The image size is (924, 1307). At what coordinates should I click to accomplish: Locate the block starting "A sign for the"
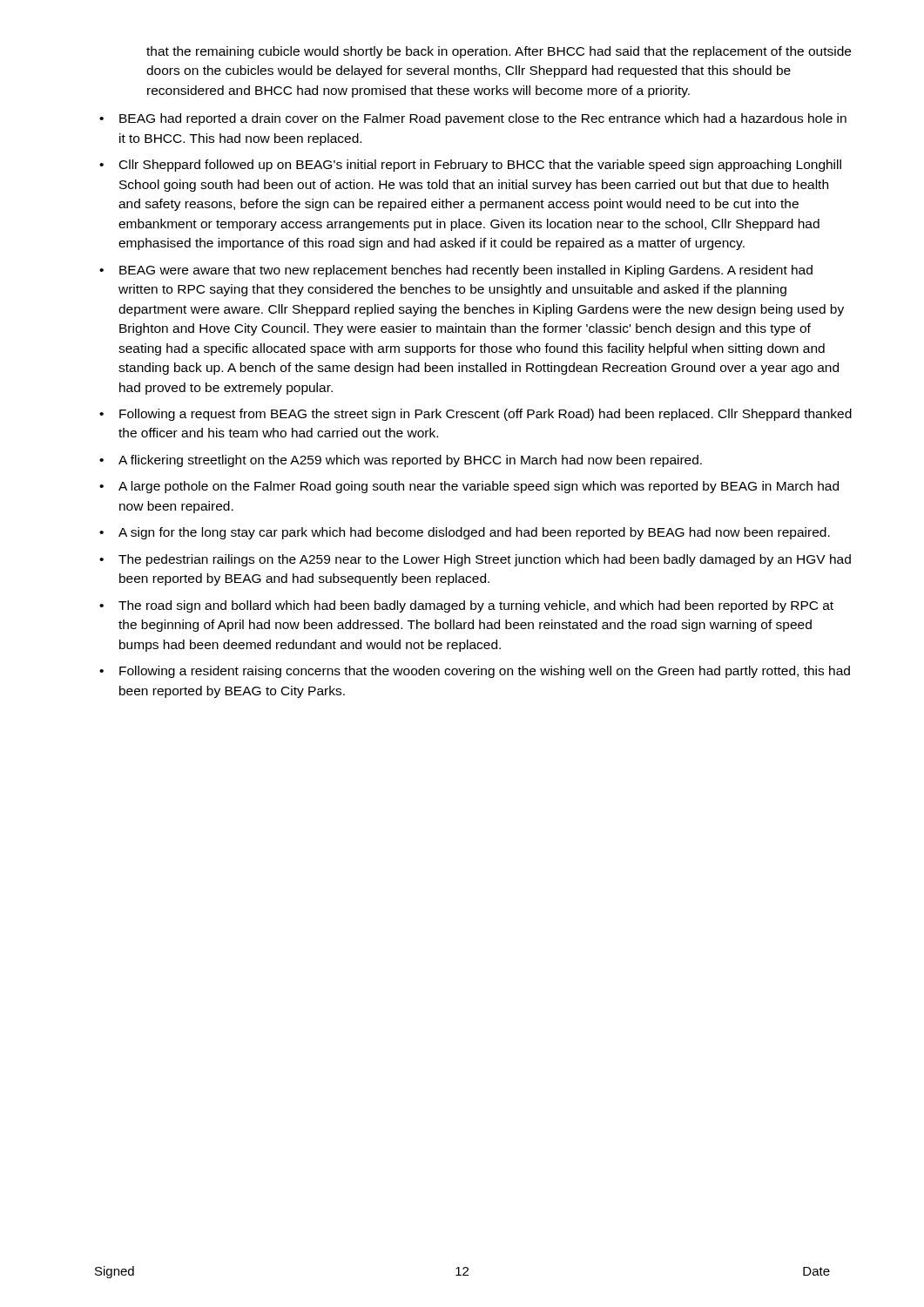pos(475,532)
